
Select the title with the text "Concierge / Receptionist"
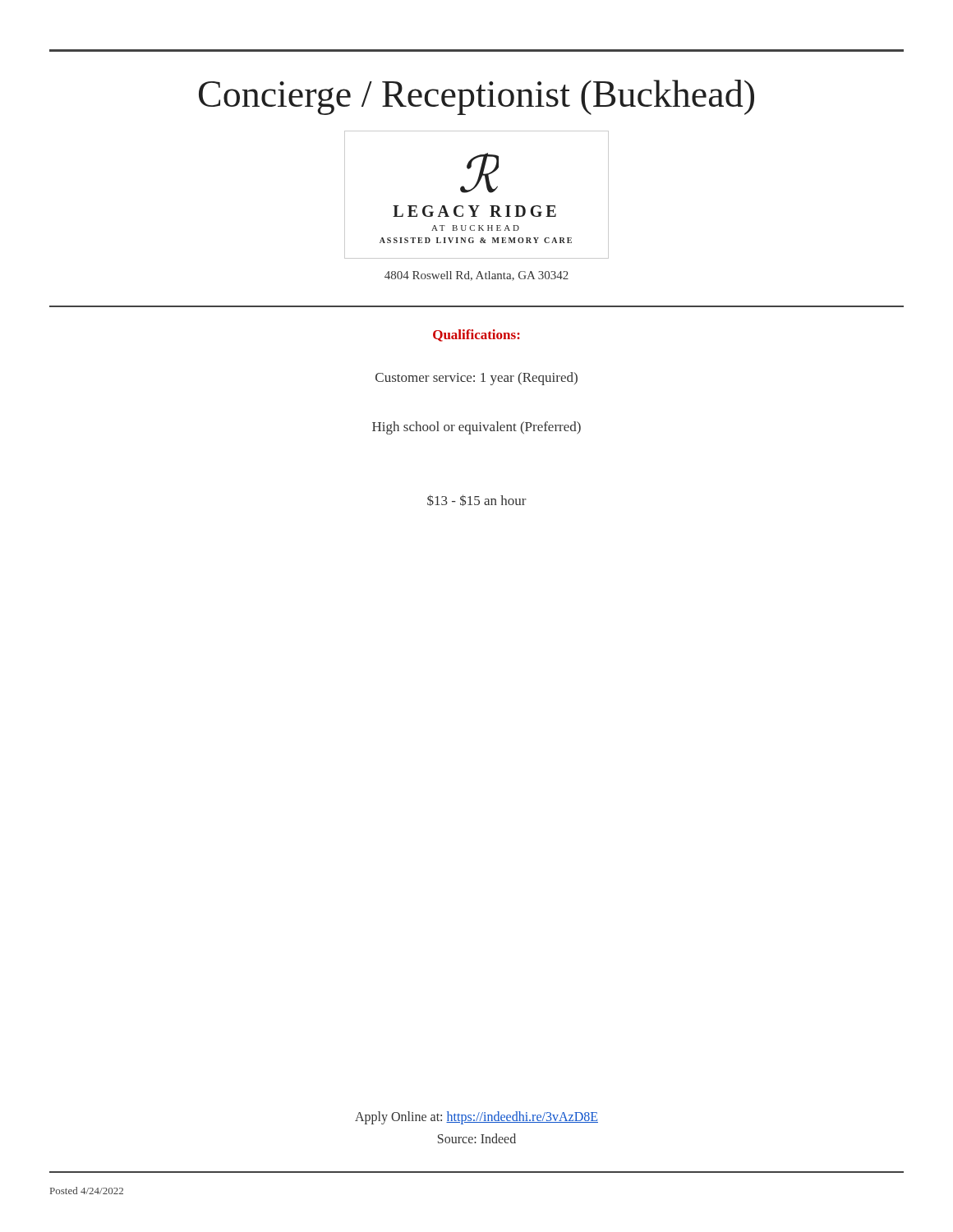point(476,94)
